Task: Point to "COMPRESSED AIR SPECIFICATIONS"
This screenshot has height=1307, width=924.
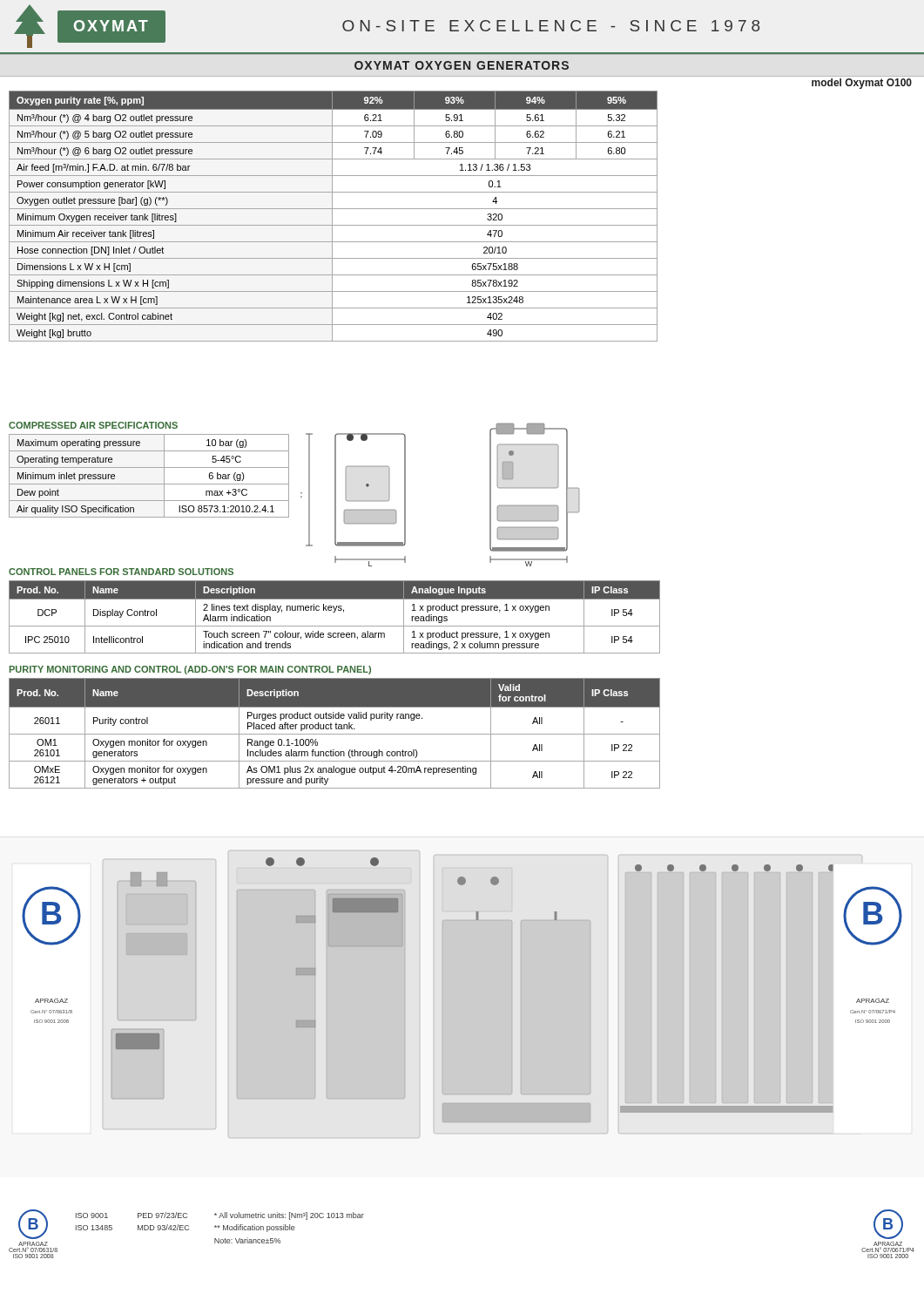Action: point(93,425)
